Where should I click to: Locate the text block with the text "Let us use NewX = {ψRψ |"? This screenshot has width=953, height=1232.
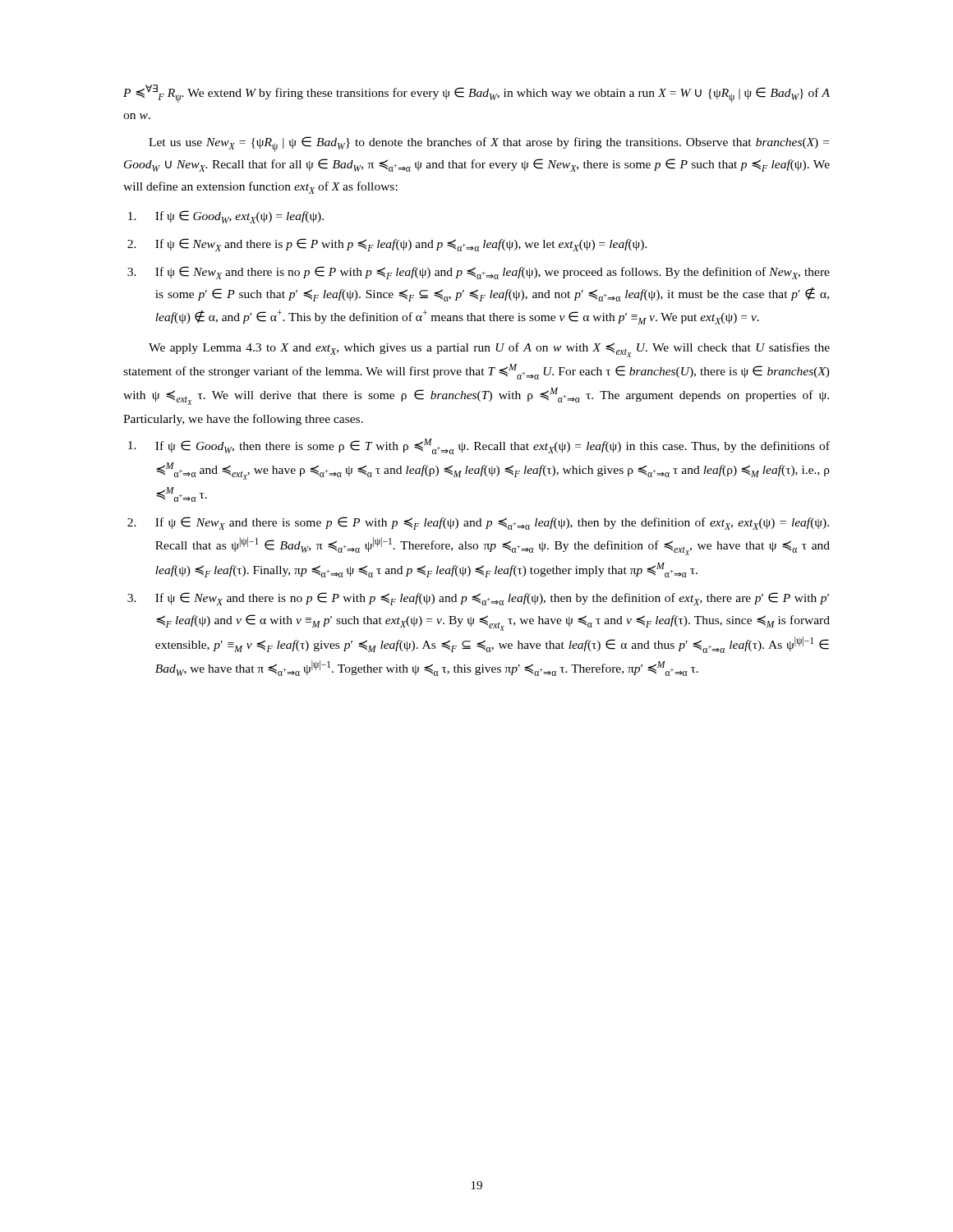476,165
